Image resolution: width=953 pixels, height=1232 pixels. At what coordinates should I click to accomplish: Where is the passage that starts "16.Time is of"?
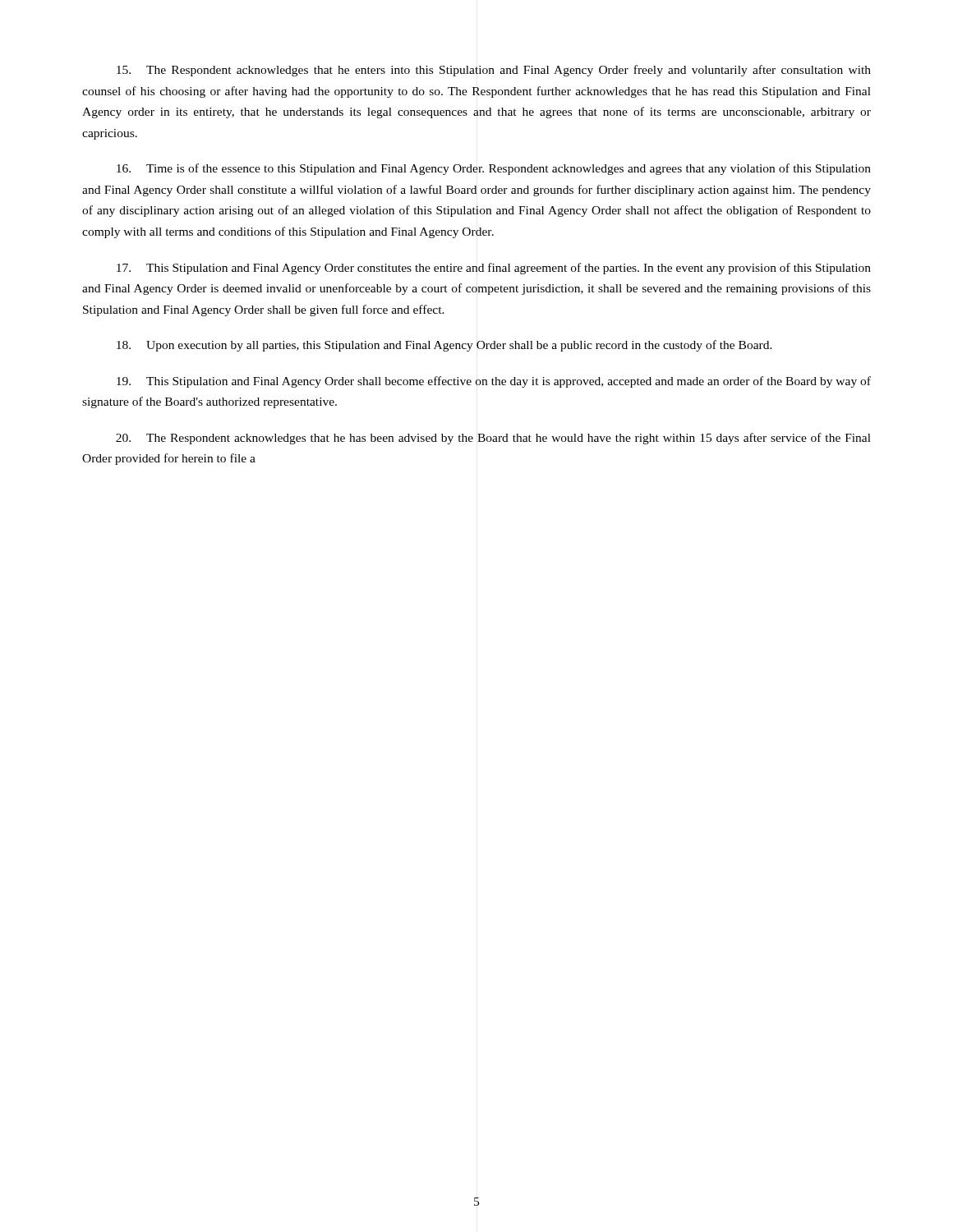(x=476, y=198)
